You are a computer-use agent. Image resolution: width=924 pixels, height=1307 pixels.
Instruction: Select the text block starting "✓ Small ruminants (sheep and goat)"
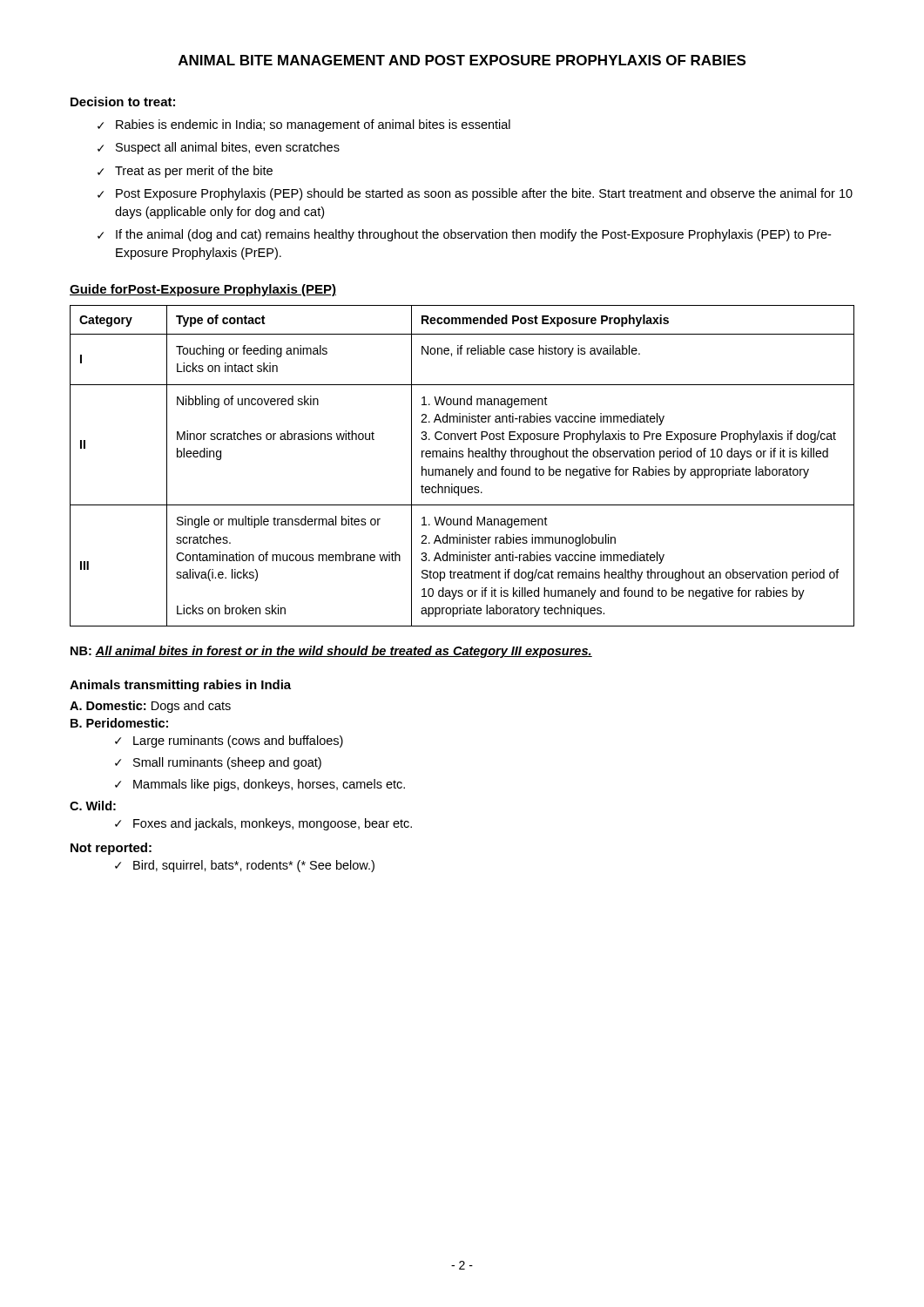(218, 763)
